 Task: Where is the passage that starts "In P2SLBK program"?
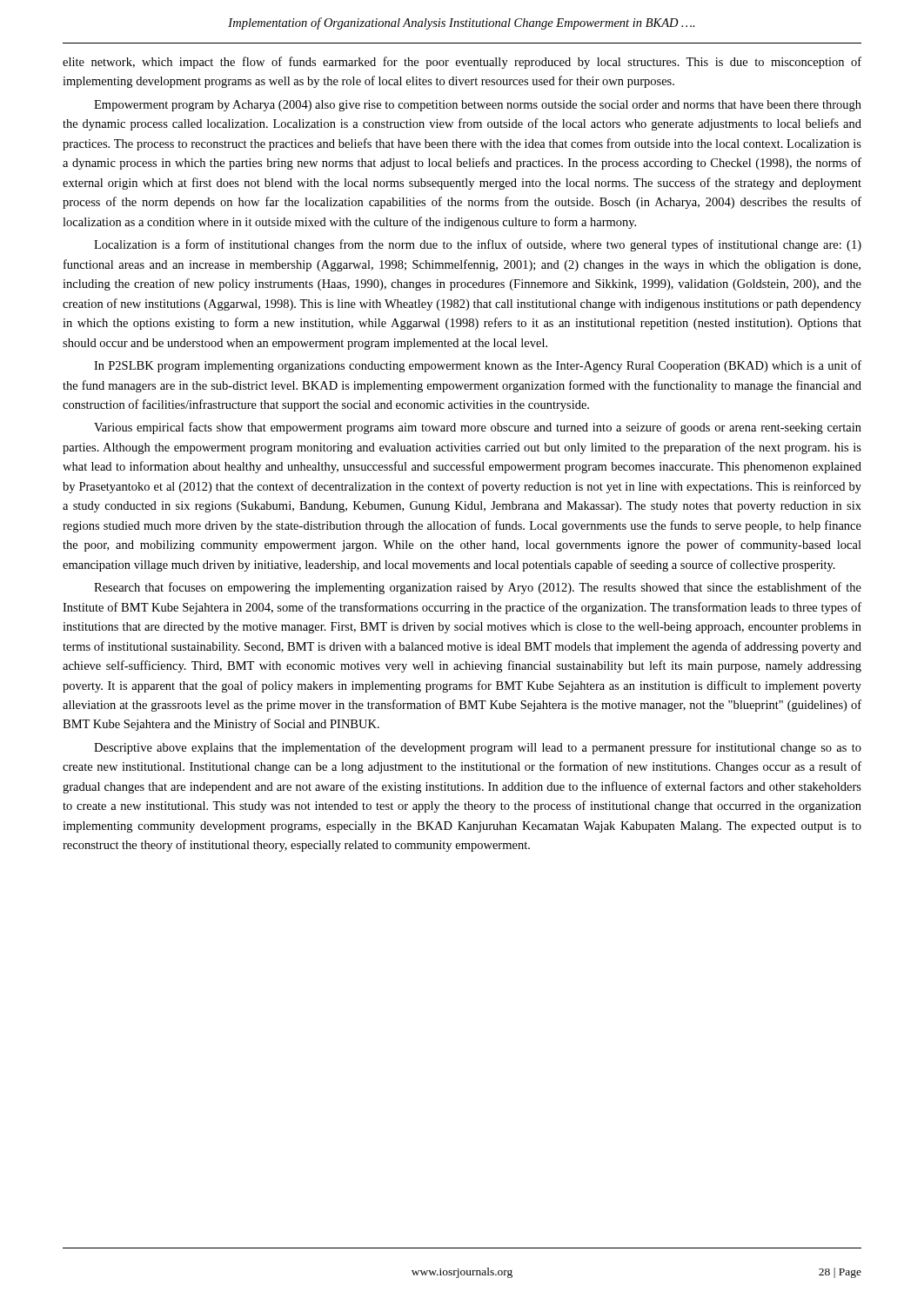462,385
